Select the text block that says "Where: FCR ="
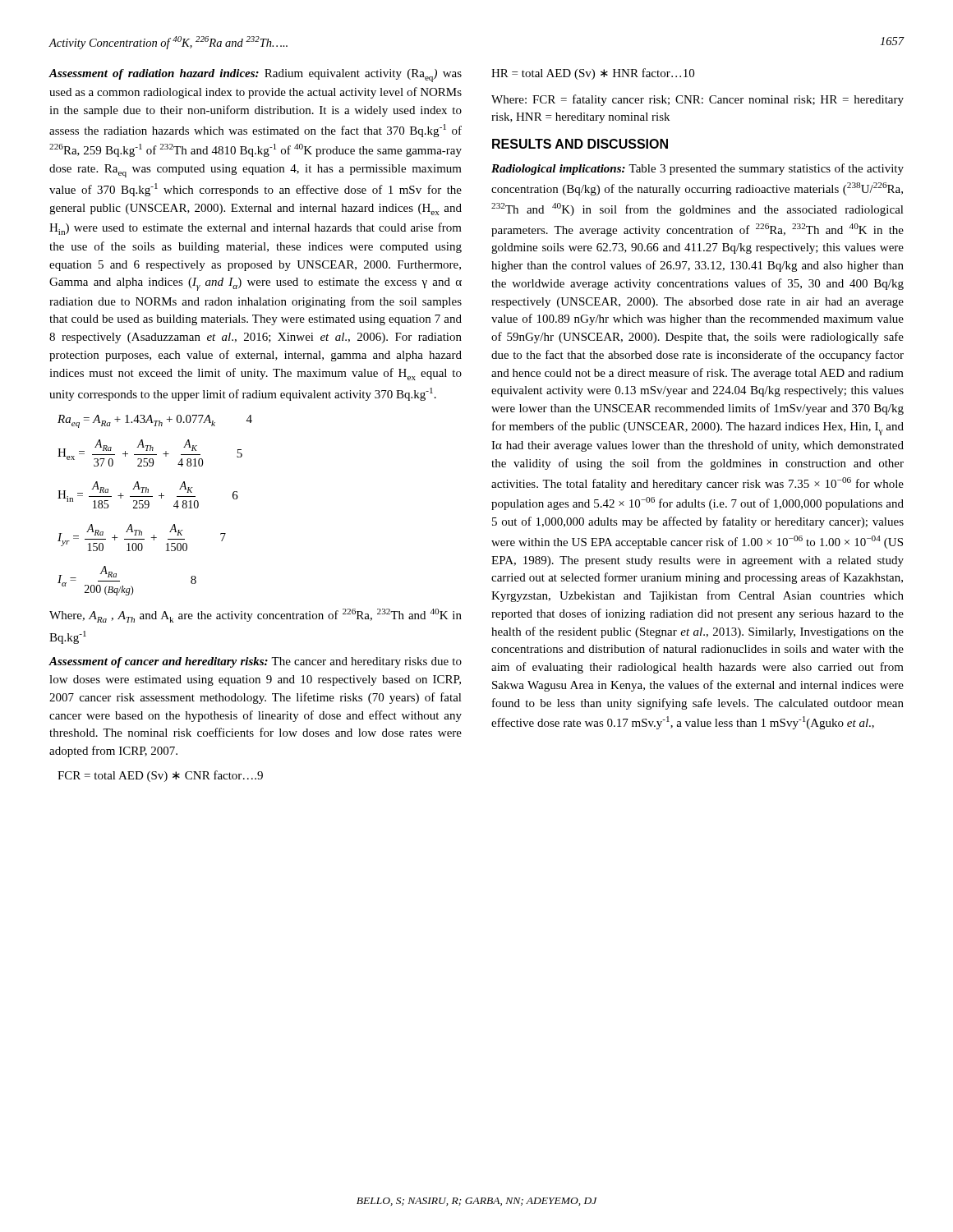Viewport: 953px width, 1232px height. coord(698,109)
